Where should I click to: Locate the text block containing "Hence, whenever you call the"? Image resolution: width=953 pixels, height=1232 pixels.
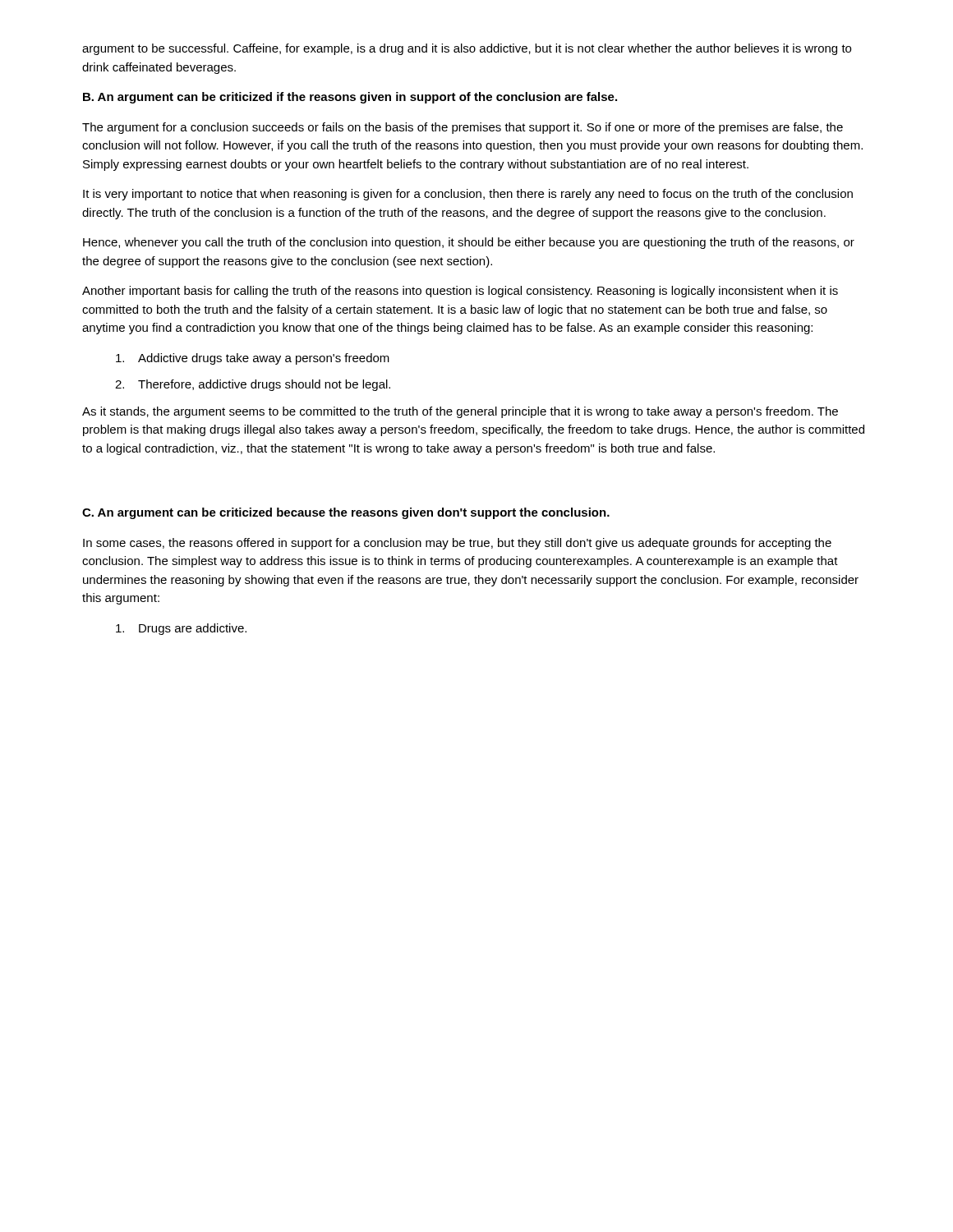[x=468, y=251]
